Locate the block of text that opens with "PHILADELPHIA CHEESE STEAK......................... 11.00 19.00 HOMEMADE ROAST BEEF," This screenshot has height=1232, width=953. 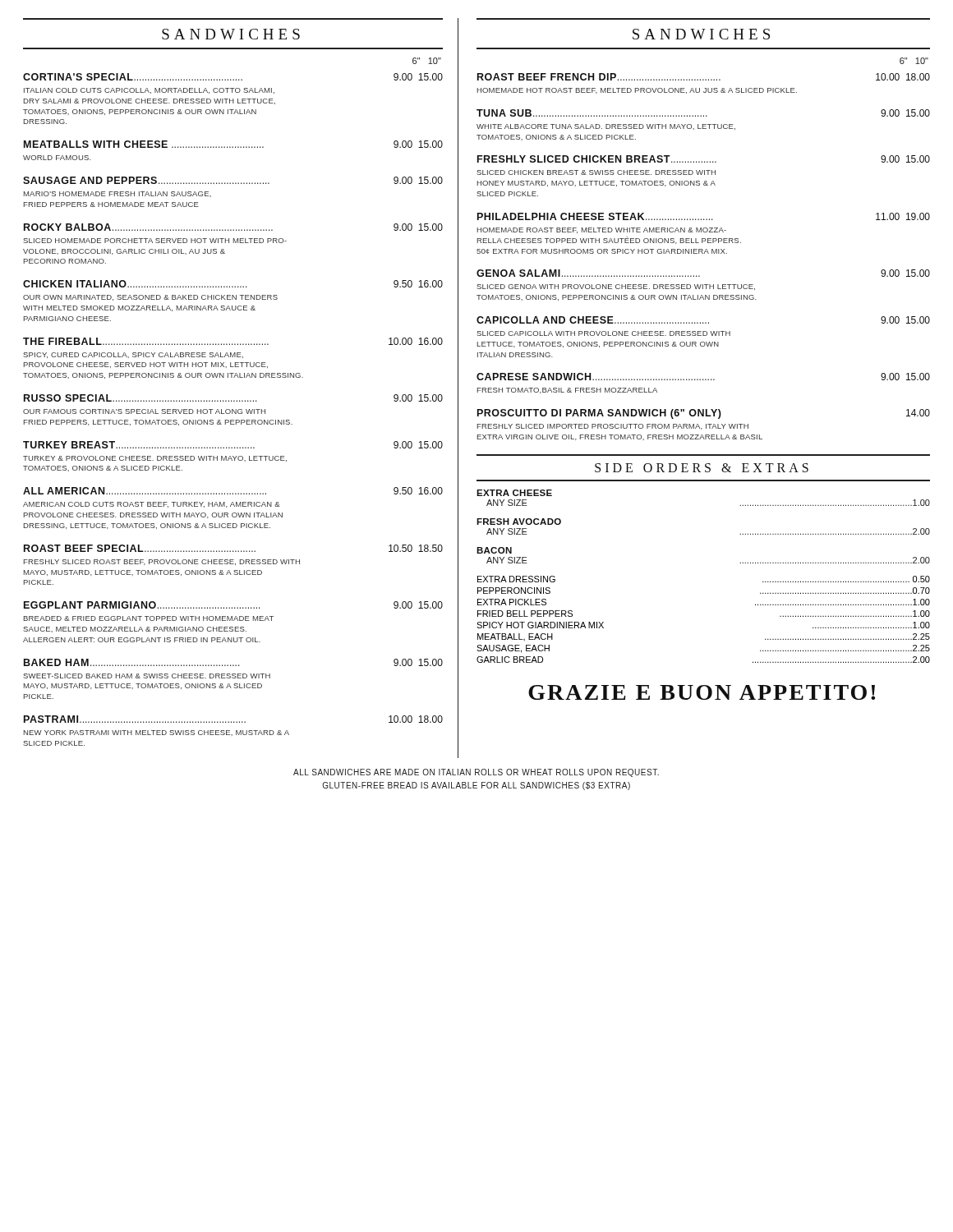[x=703, y=232]
